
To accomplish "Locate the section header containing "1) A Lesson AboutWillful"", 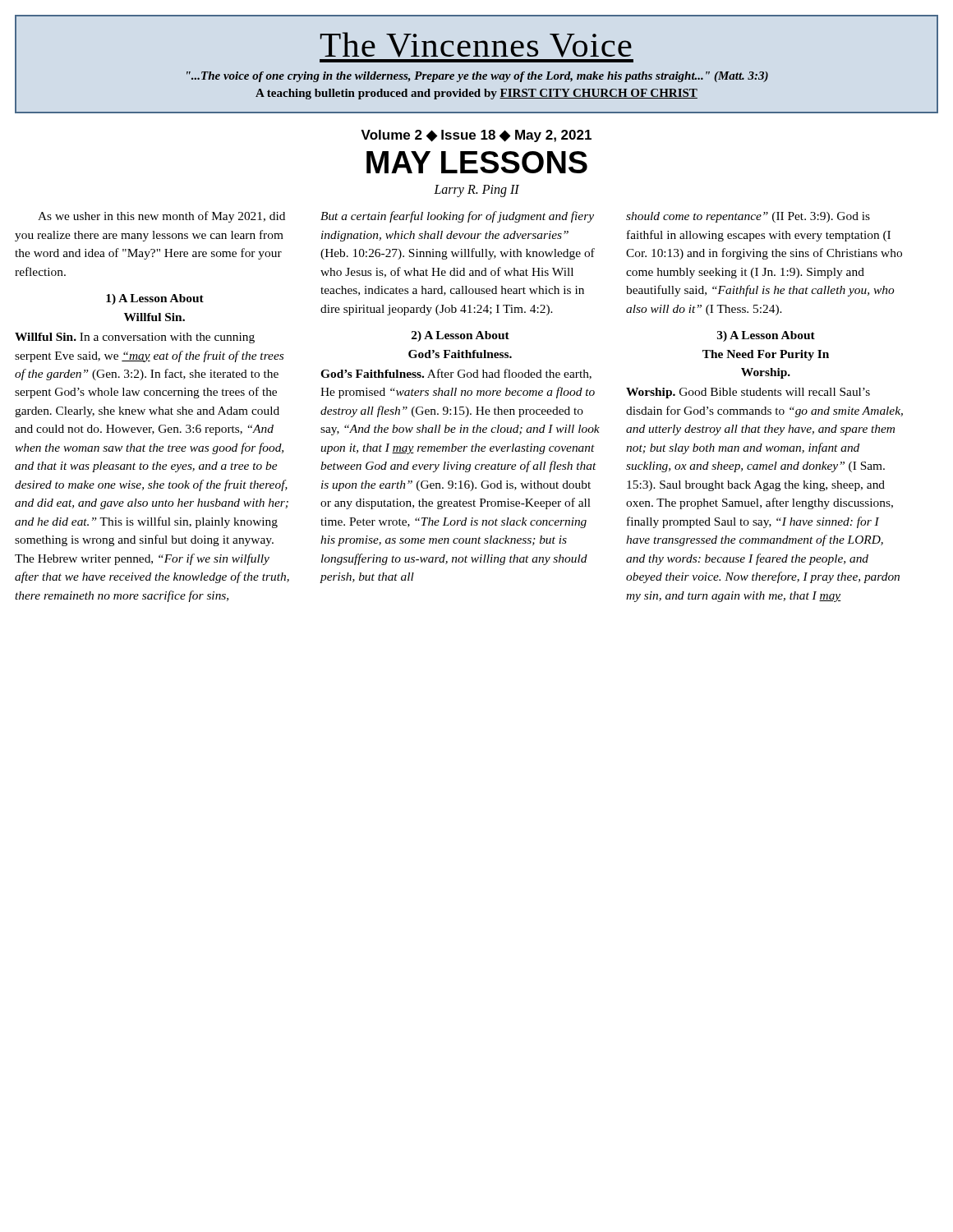I will [x=154, y=307].
